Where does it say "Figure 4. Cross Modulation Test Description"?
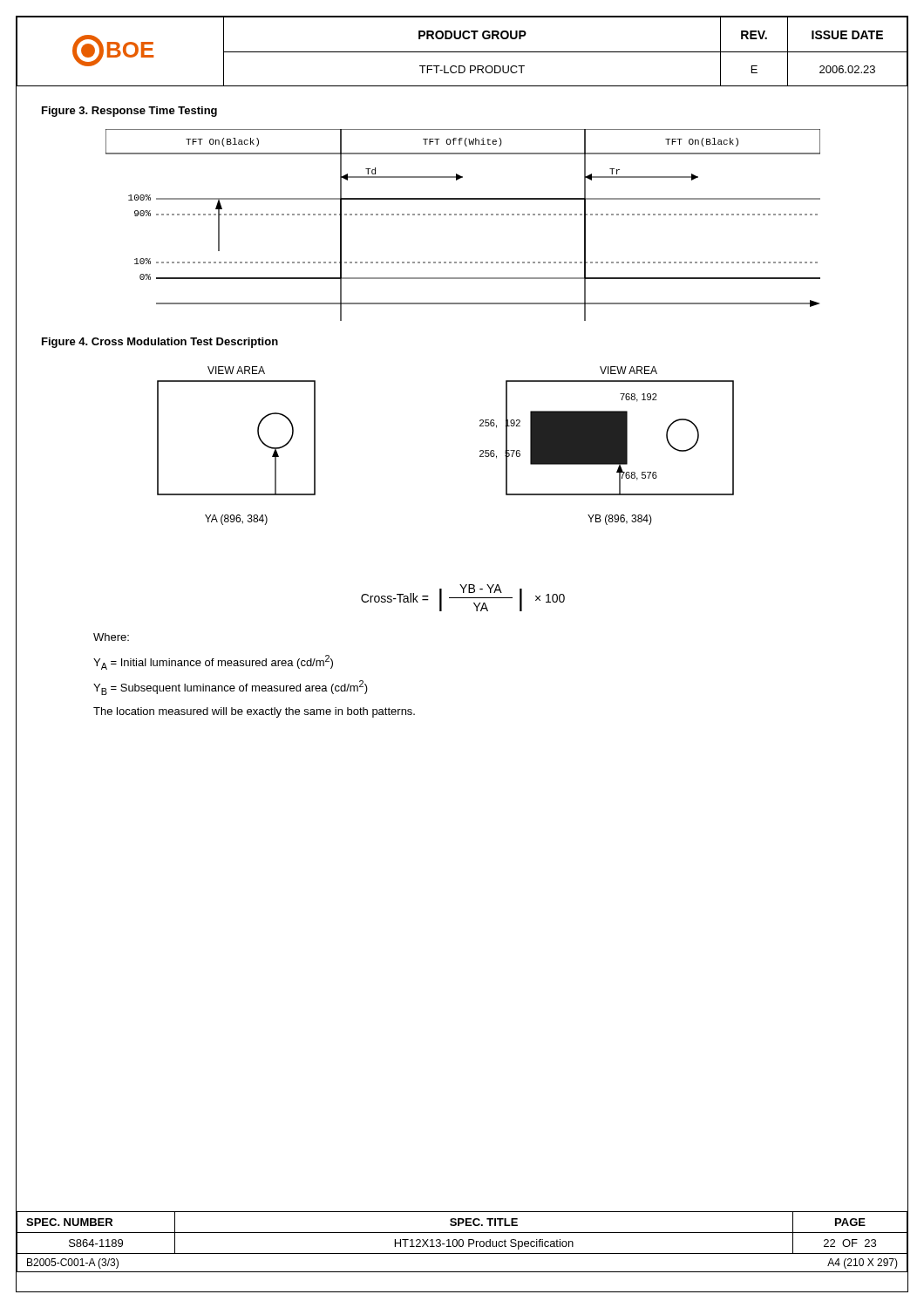Image resolution: width=924 pixels, height=1308 pixels. 160,341
